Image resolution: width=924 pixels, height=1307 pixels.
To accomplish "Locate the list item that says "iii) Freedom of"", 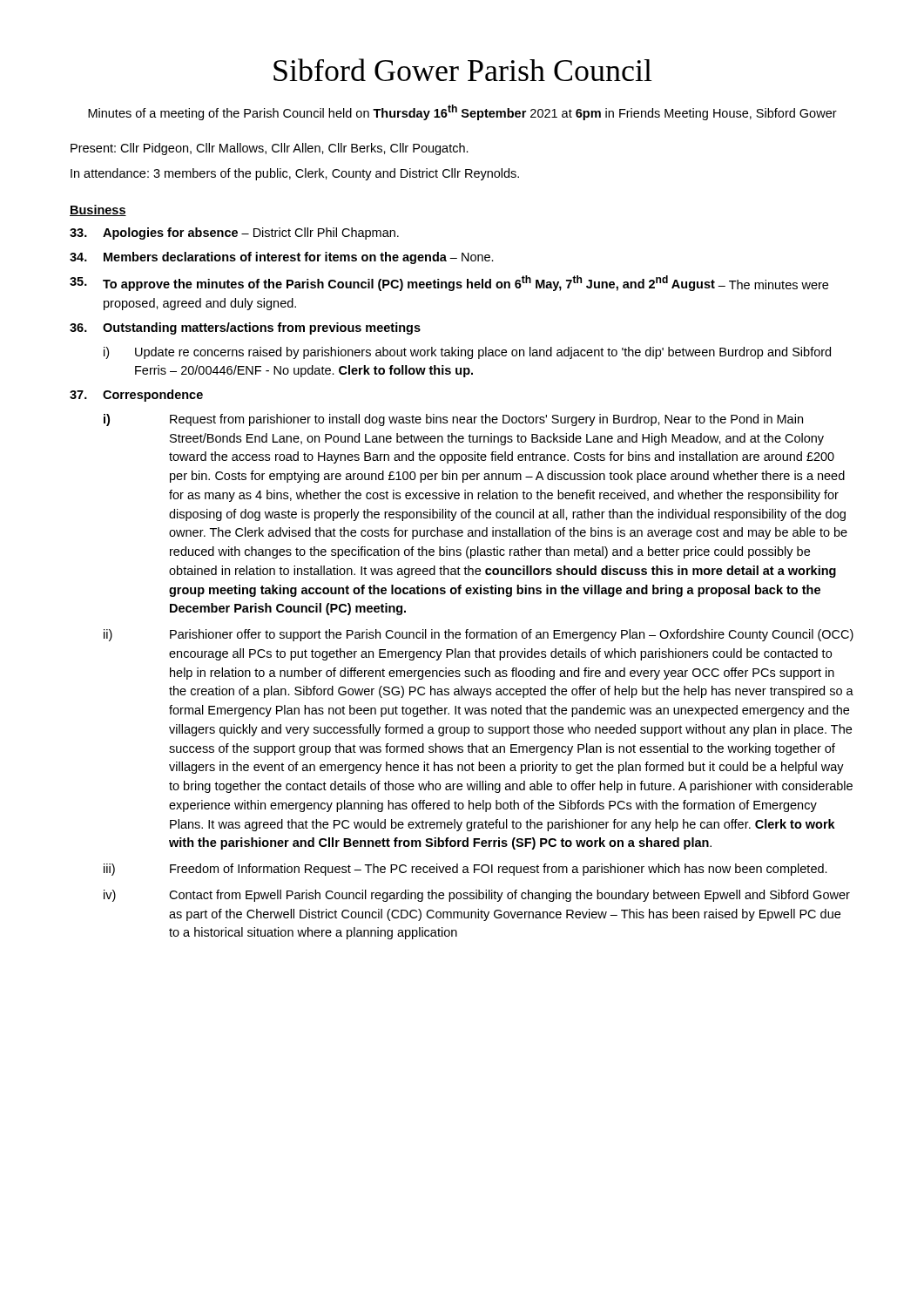I will click(462, 870).
